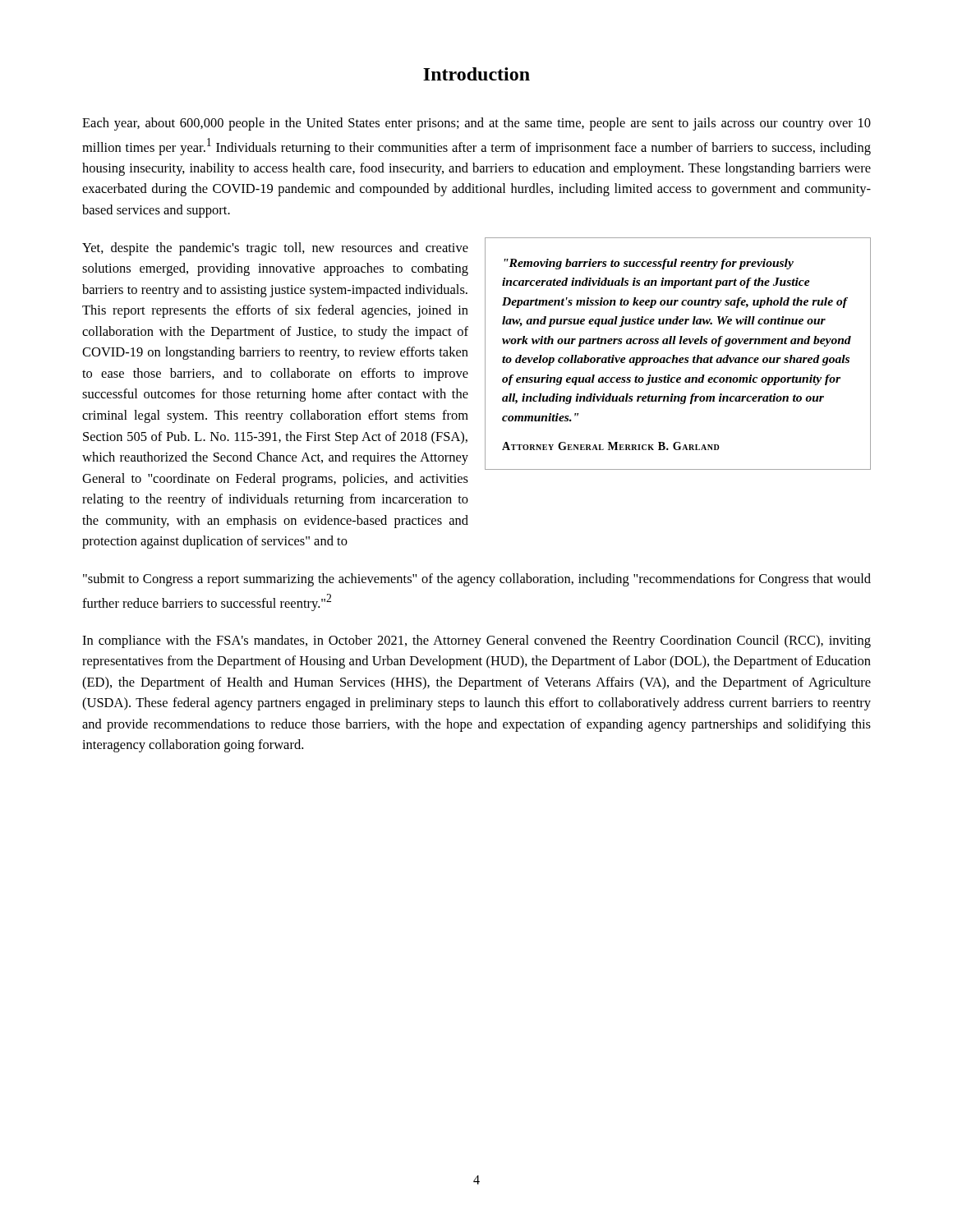Locate the title
953x1232 pixels.
476,74
